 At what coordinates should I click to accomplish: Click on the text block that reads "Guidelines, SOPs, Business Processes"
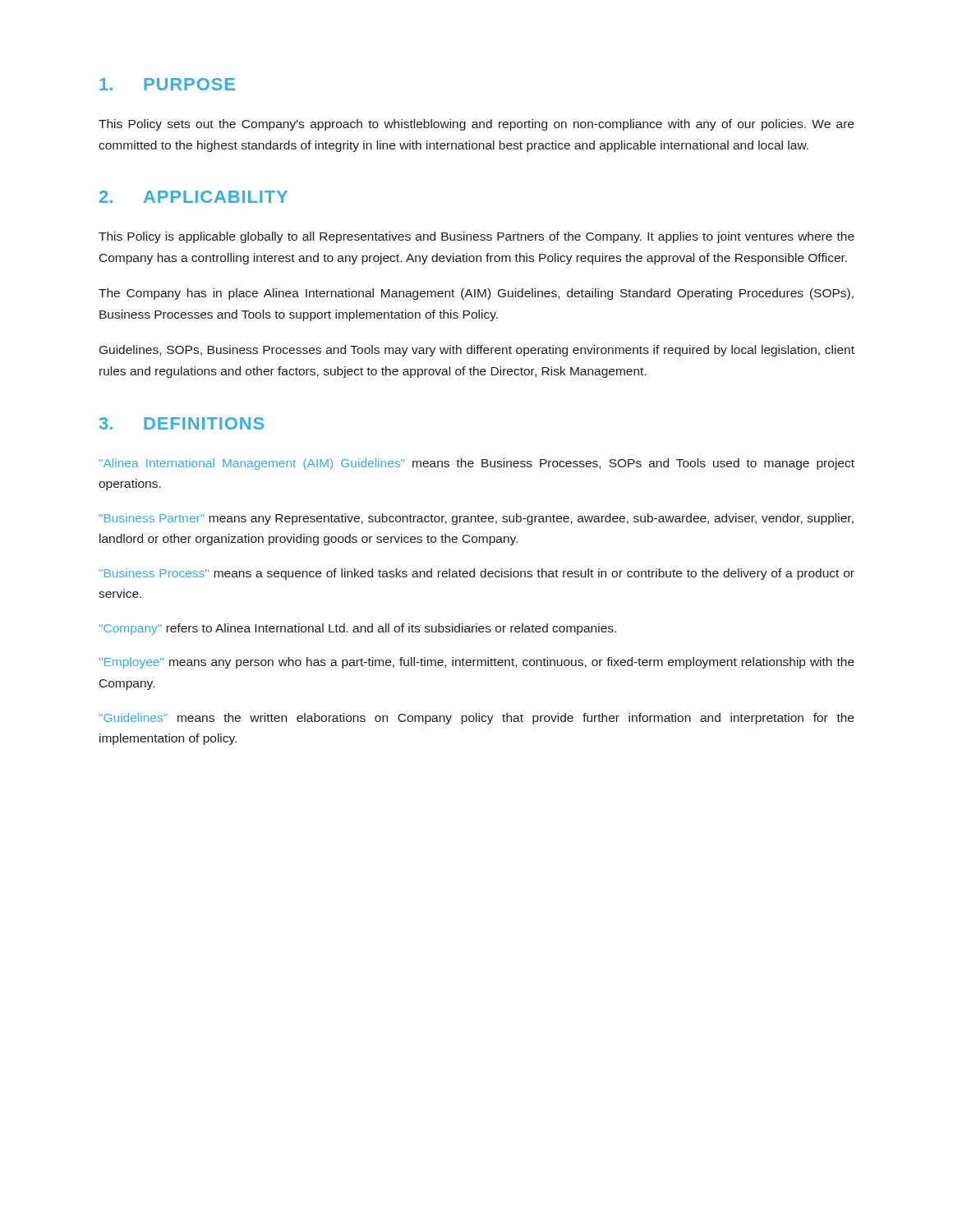476,360
